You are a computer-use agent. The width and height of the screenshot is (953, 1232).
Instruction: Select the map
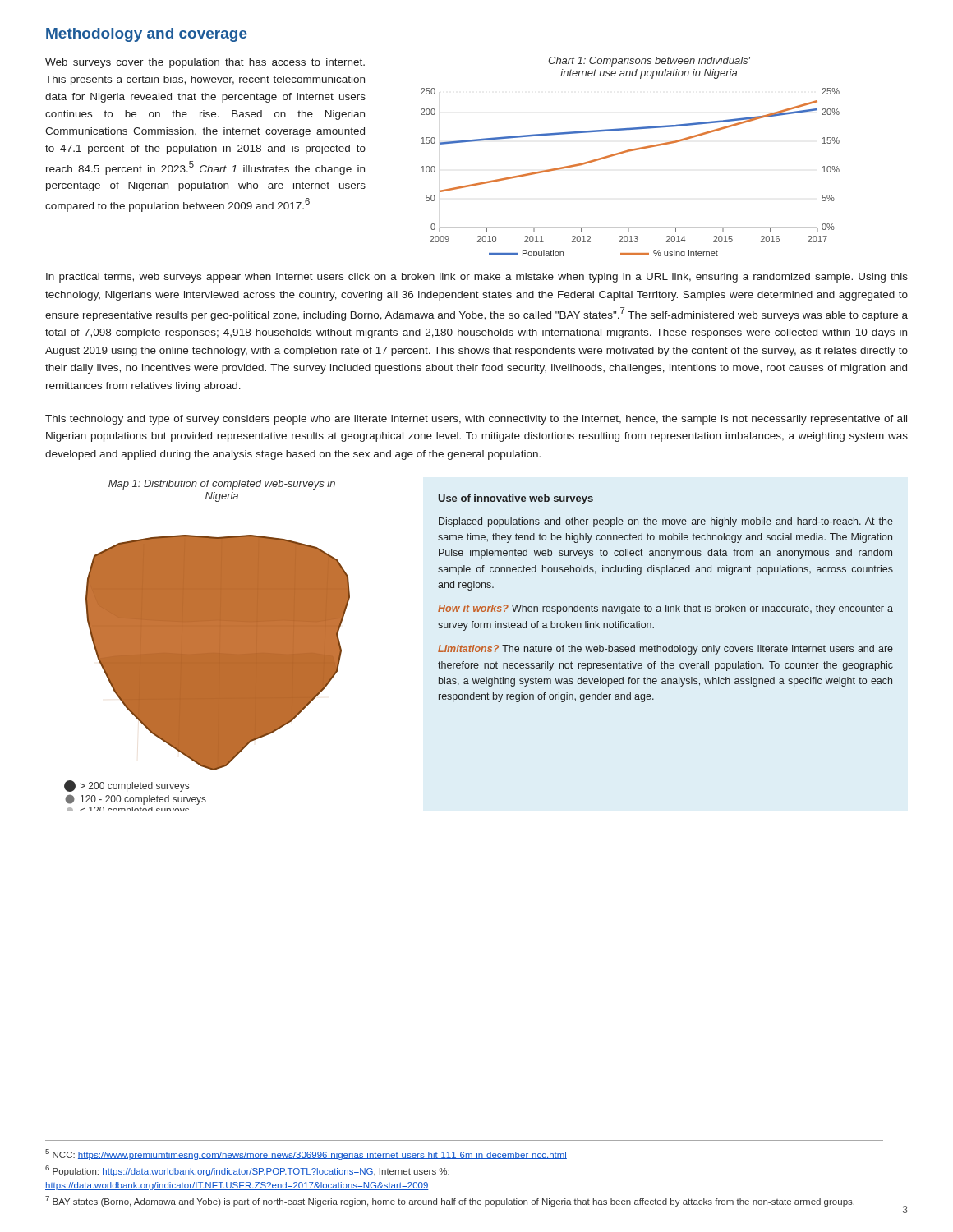[222, 659]
